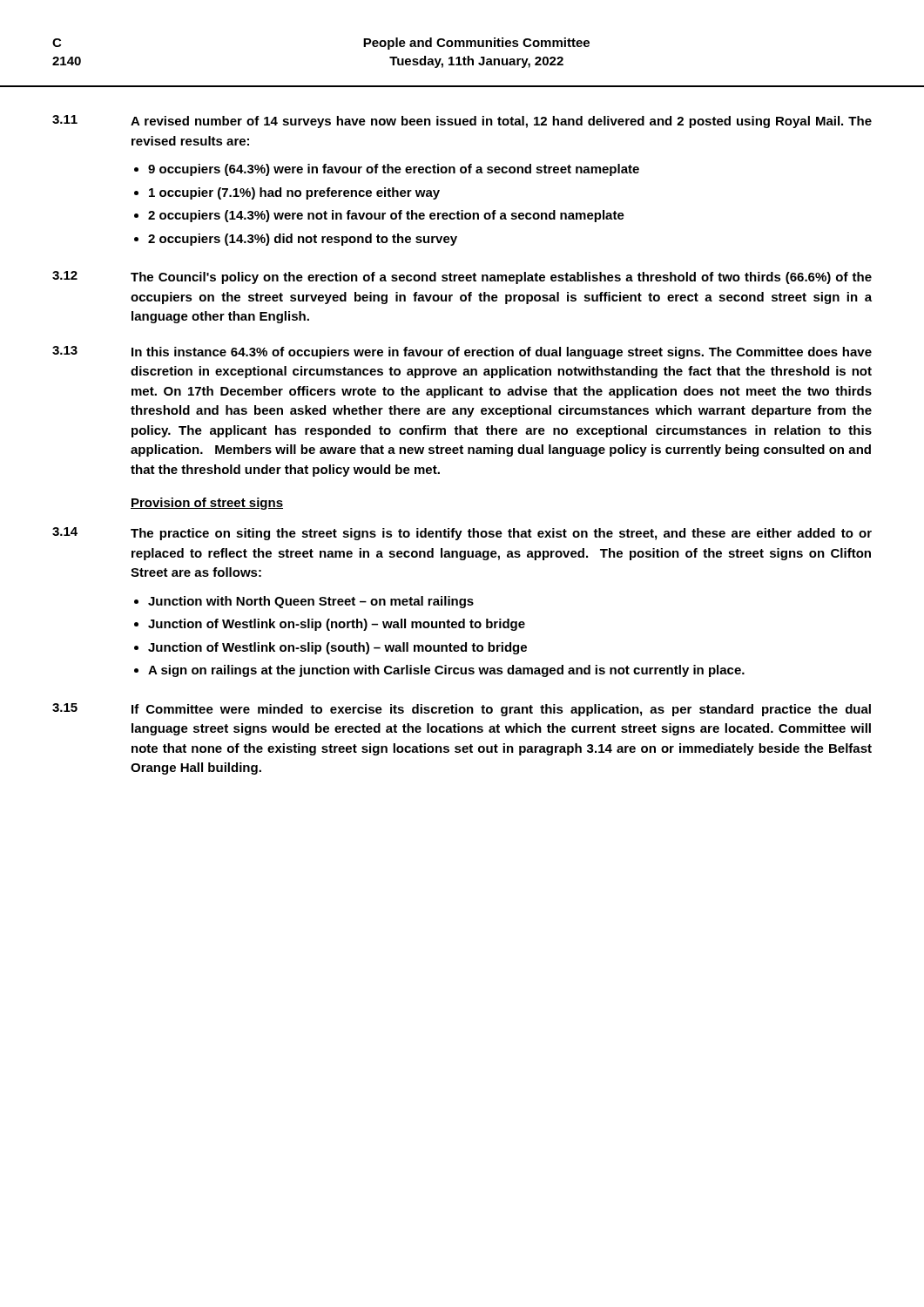
Task: Click on the text block starting "9 occupiers (64.3%) were in favour of"
Action: pos(394,169)
